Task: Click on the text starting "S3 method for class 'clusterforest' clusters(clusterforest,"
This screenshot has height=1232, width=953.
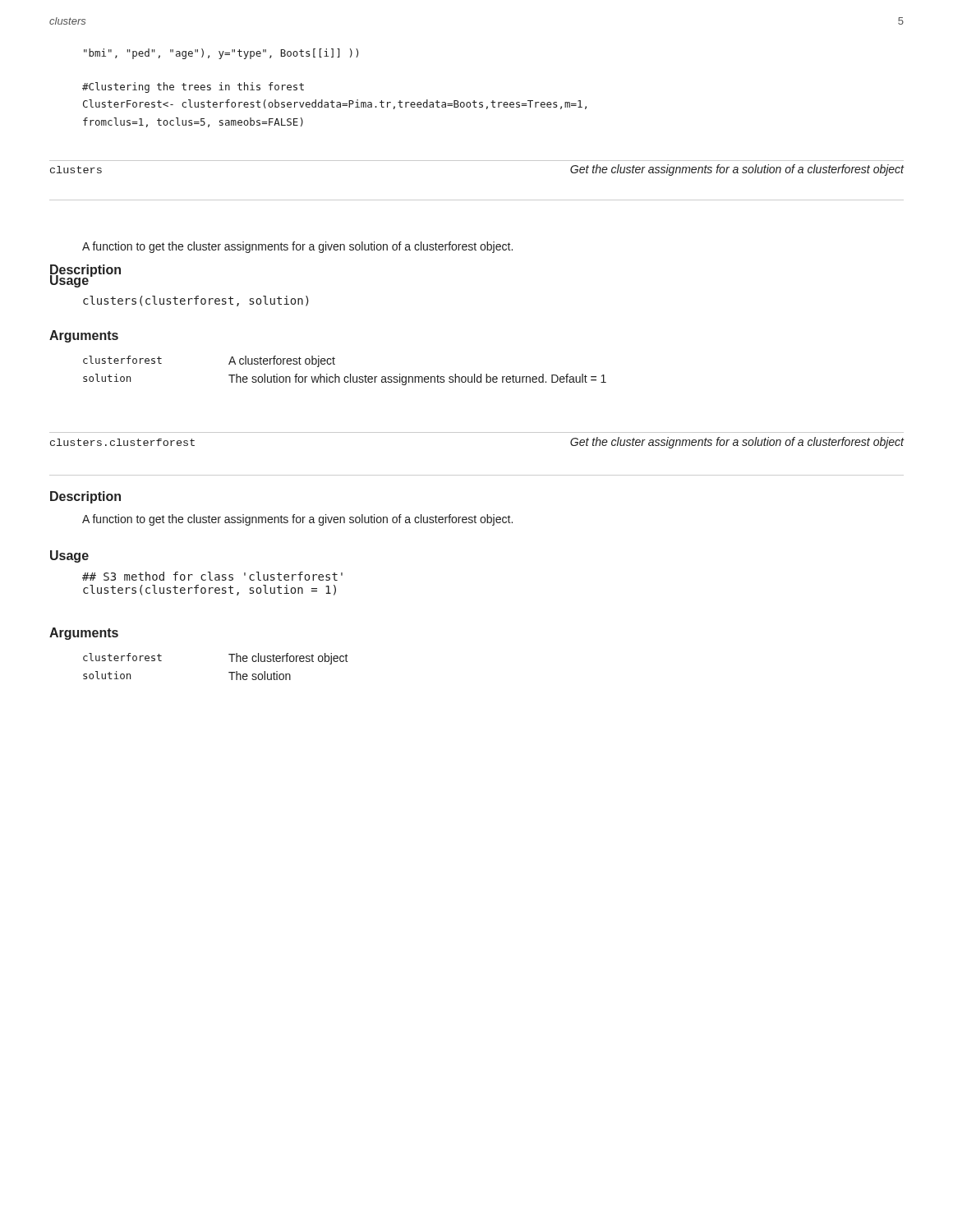Action: tap(214, 583)
